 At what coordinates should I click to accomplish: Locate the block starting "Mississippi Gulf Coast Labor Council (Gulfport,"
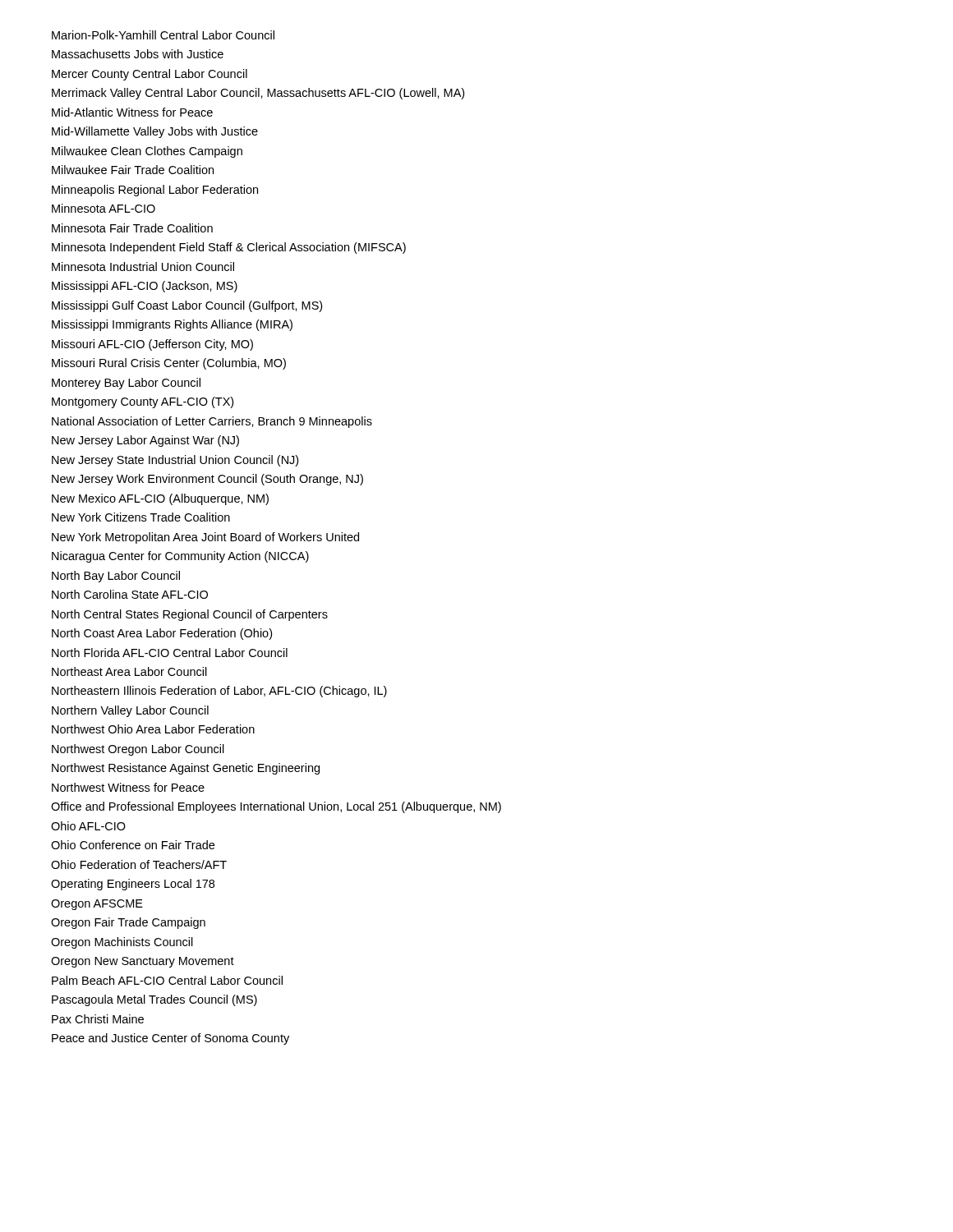[x=187, y=305]
